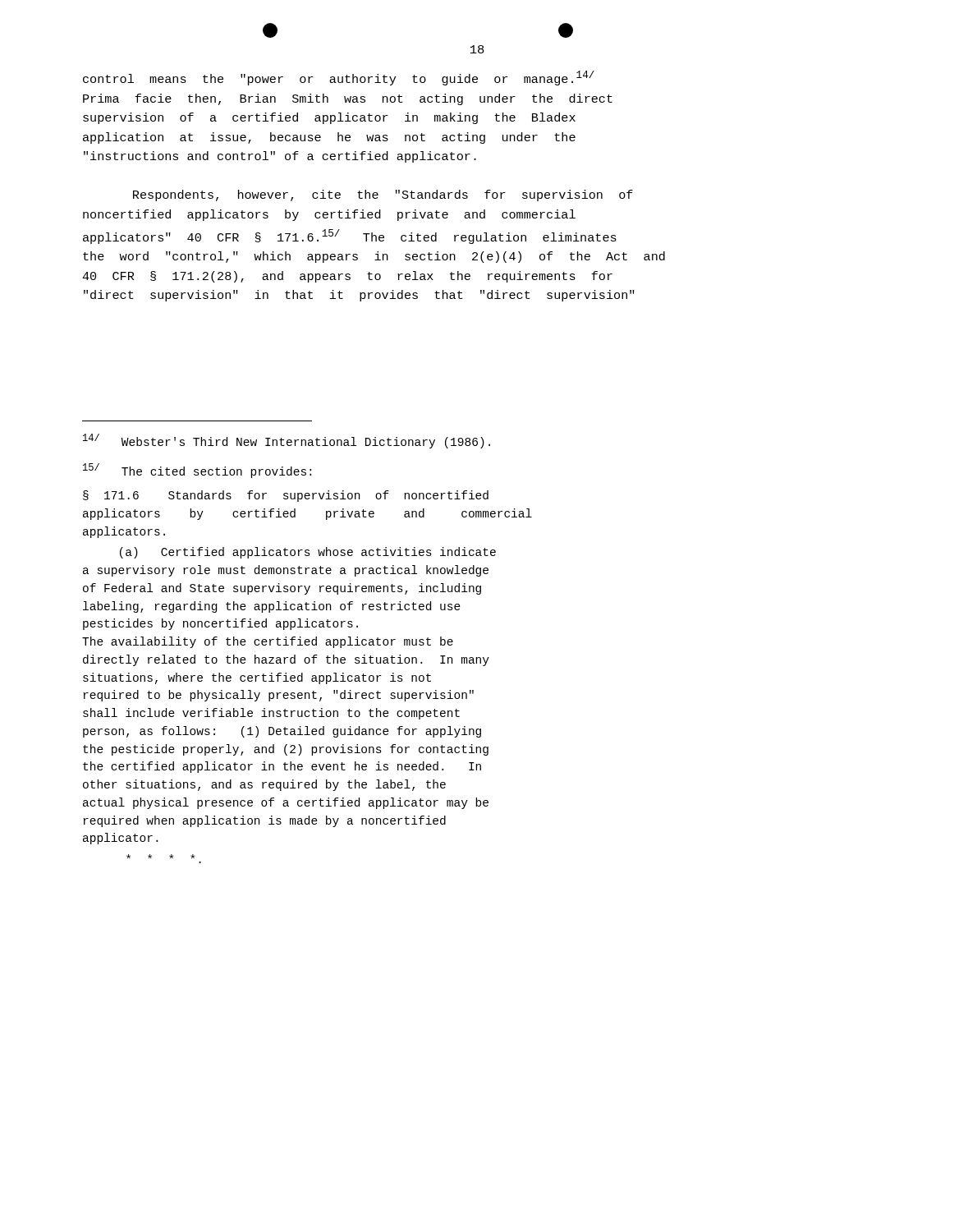The height and width of the screenshot is (1232, 954).
Task: Click on the block starting "15/ The cited section provides: § 171.6 Standards"
Action: (481, 665)
